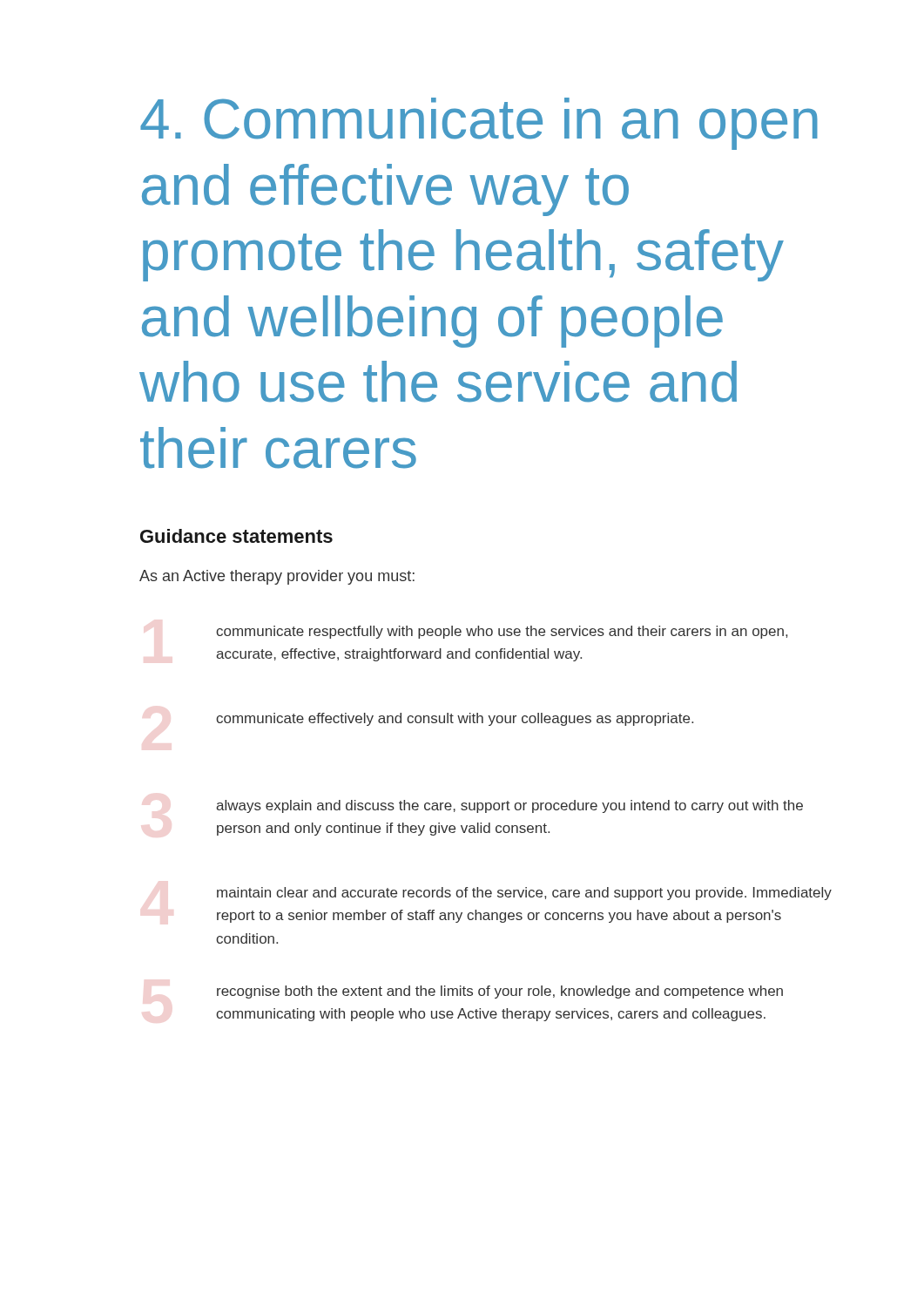Locate the element starting "3 always explain and"

[x=488, y=821]
